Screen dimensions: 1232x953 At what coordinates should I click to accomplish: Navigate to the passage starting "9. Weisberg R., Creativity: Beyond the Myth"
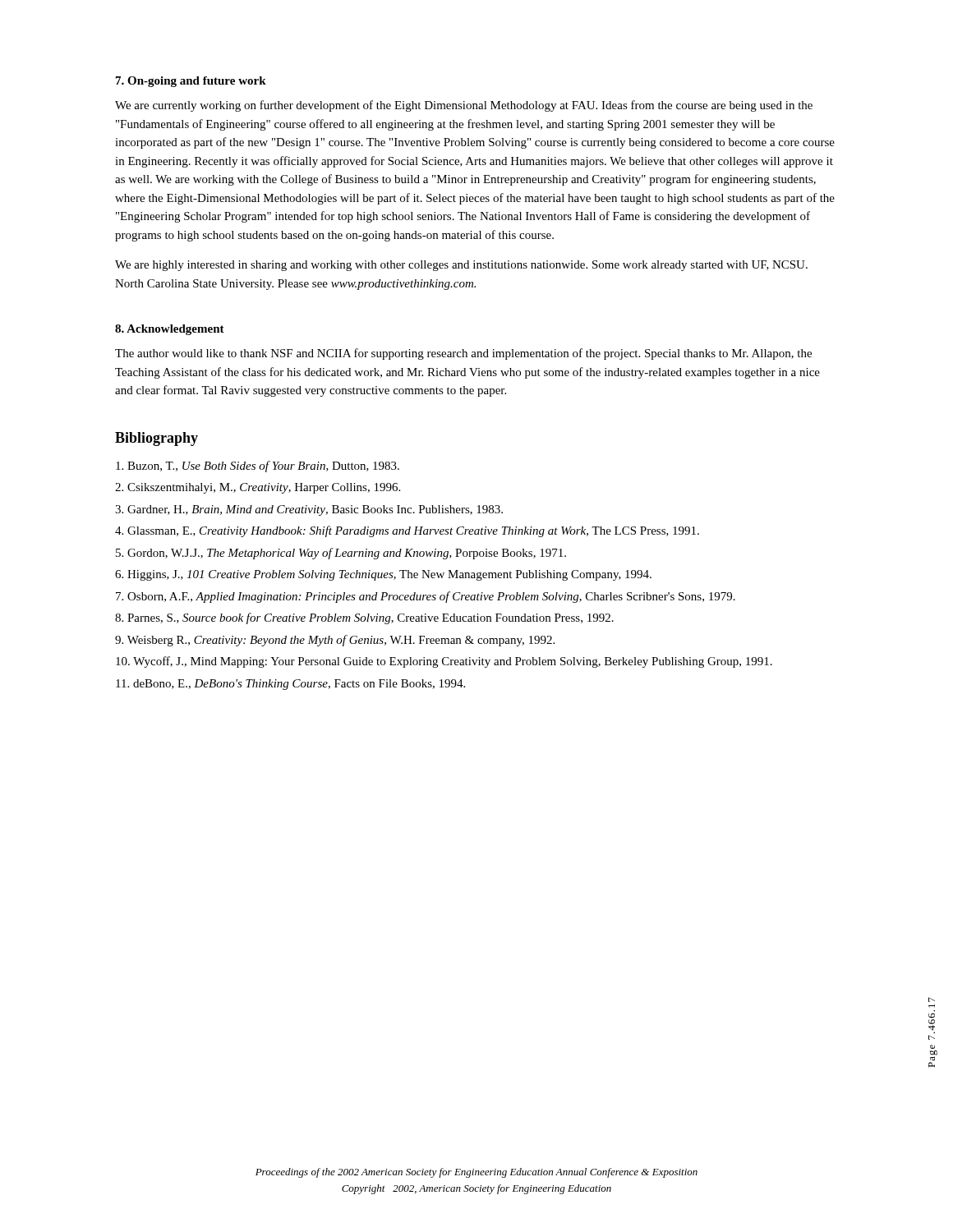pyautogui.click(x=335, y=639)
